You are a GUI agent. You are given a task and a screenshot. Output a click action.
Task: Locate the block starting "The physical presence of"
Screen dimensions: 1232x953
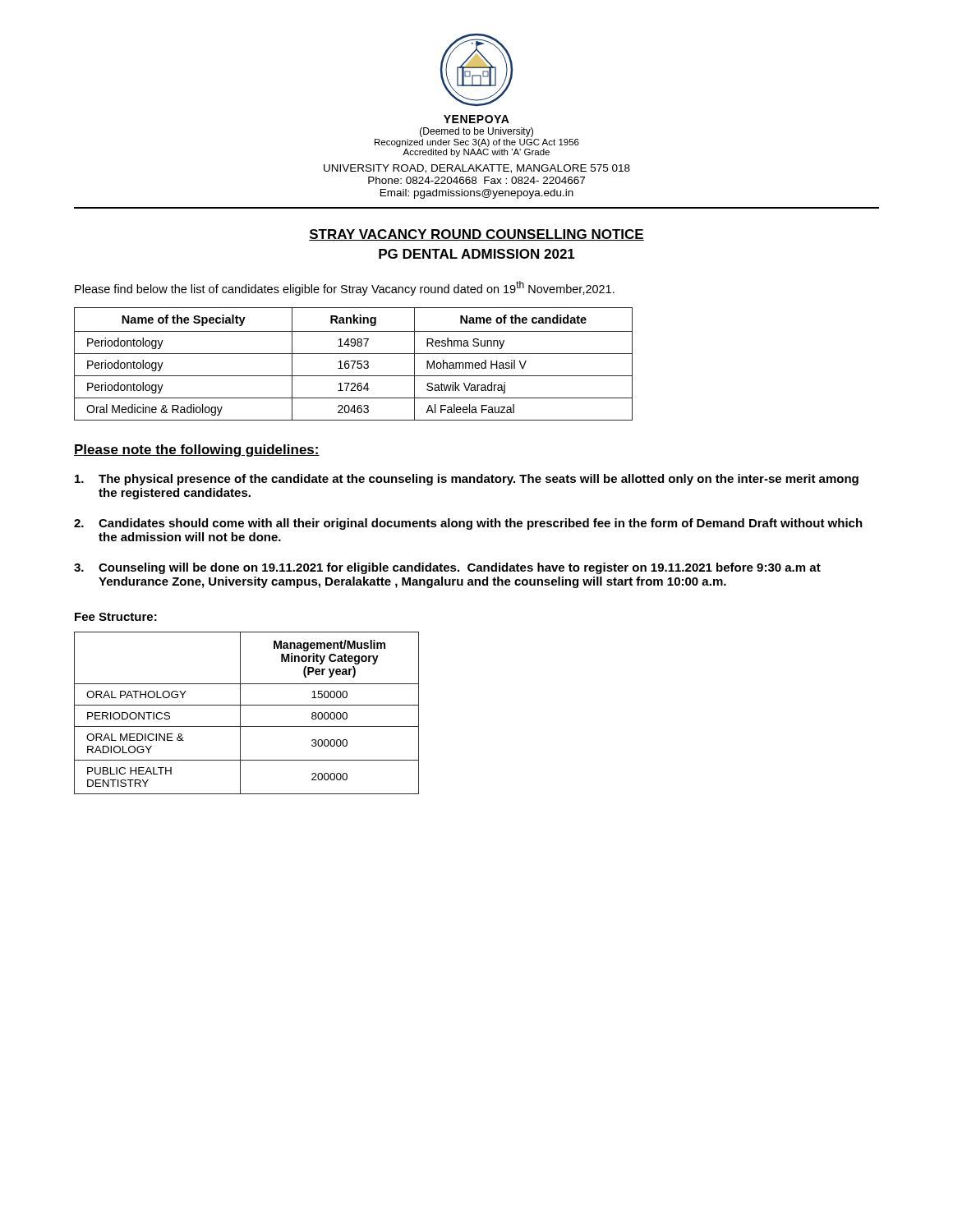click(476, 485)
